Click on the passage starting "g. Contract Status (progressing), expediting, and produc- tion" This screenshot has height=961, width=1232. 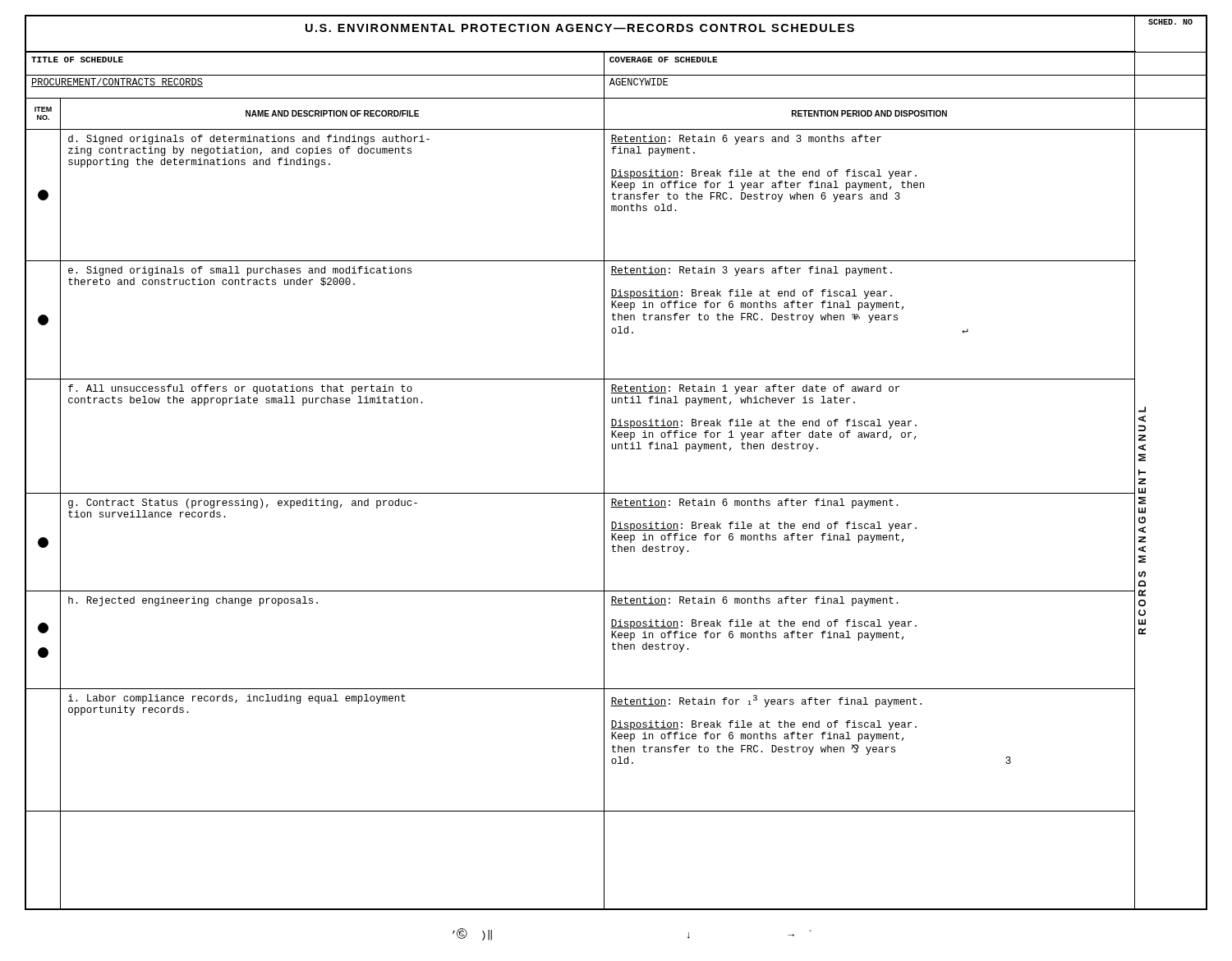click(243, 509)
